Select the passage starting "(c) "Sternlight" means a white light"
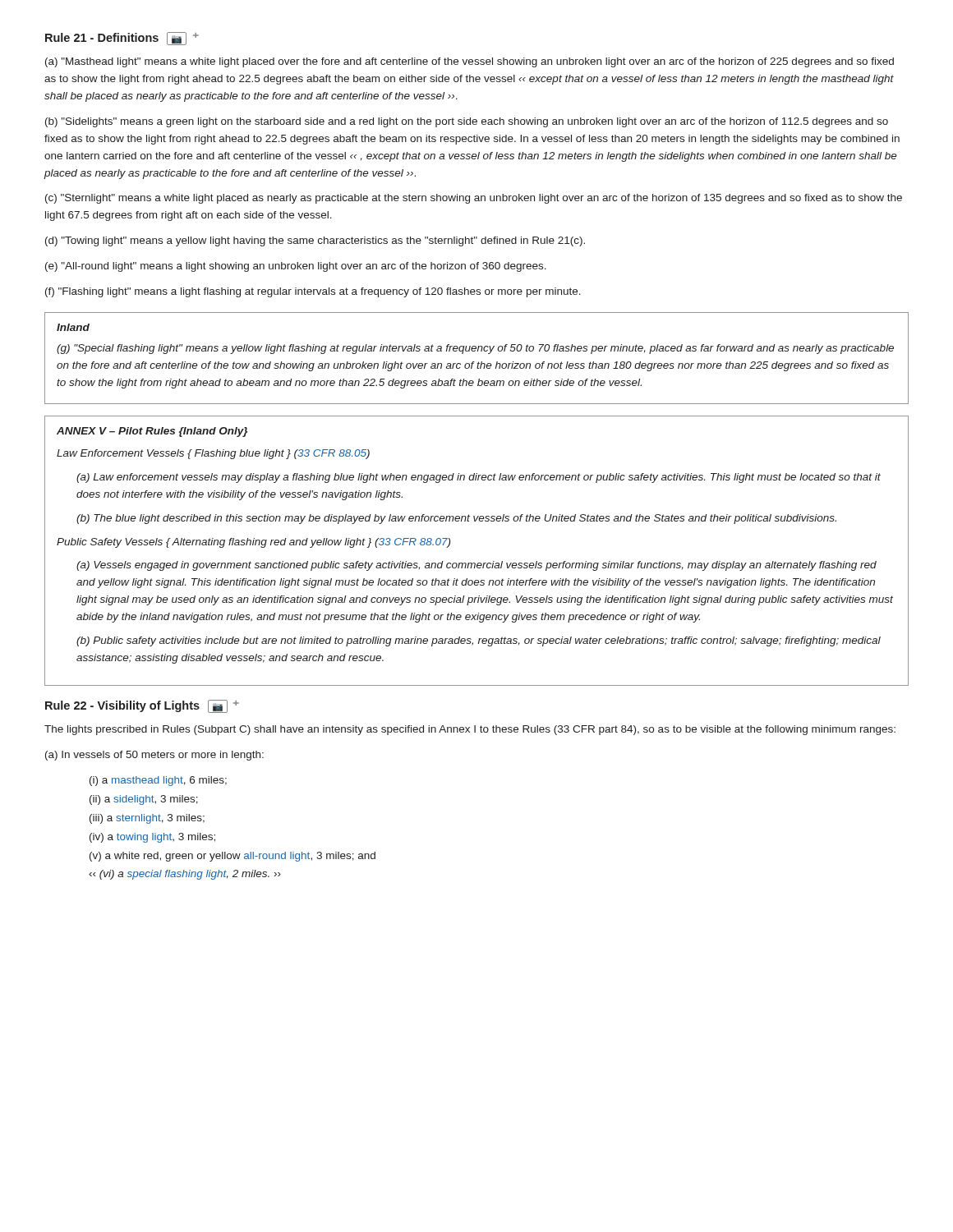Viewport: 953px width, 1232px height. [x=473, y=206]
